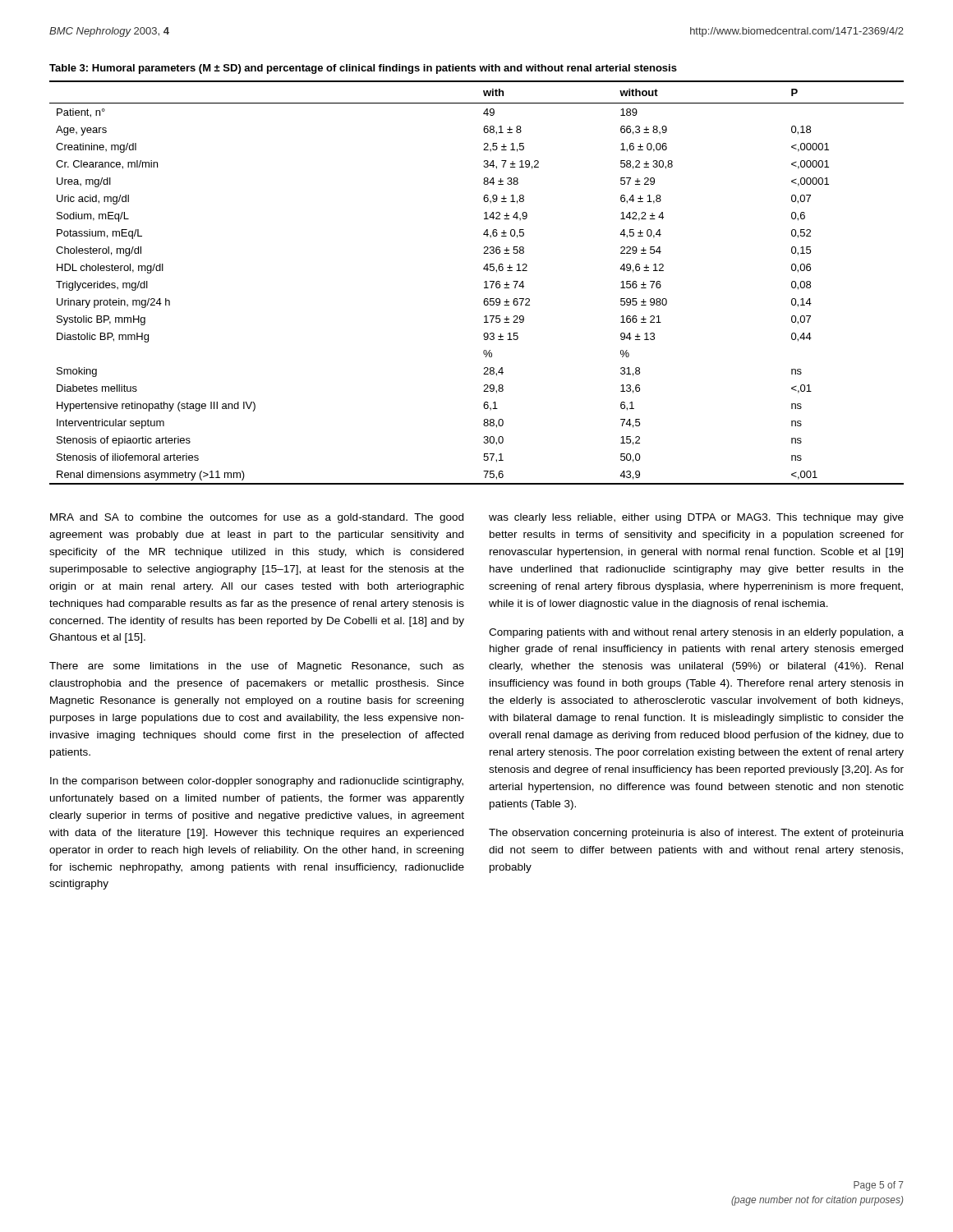Find the block on this page that starts "There are some limitations in"
Image resolution: width=953 pixels, height=1232 pixels.
[x=257, y=710]
